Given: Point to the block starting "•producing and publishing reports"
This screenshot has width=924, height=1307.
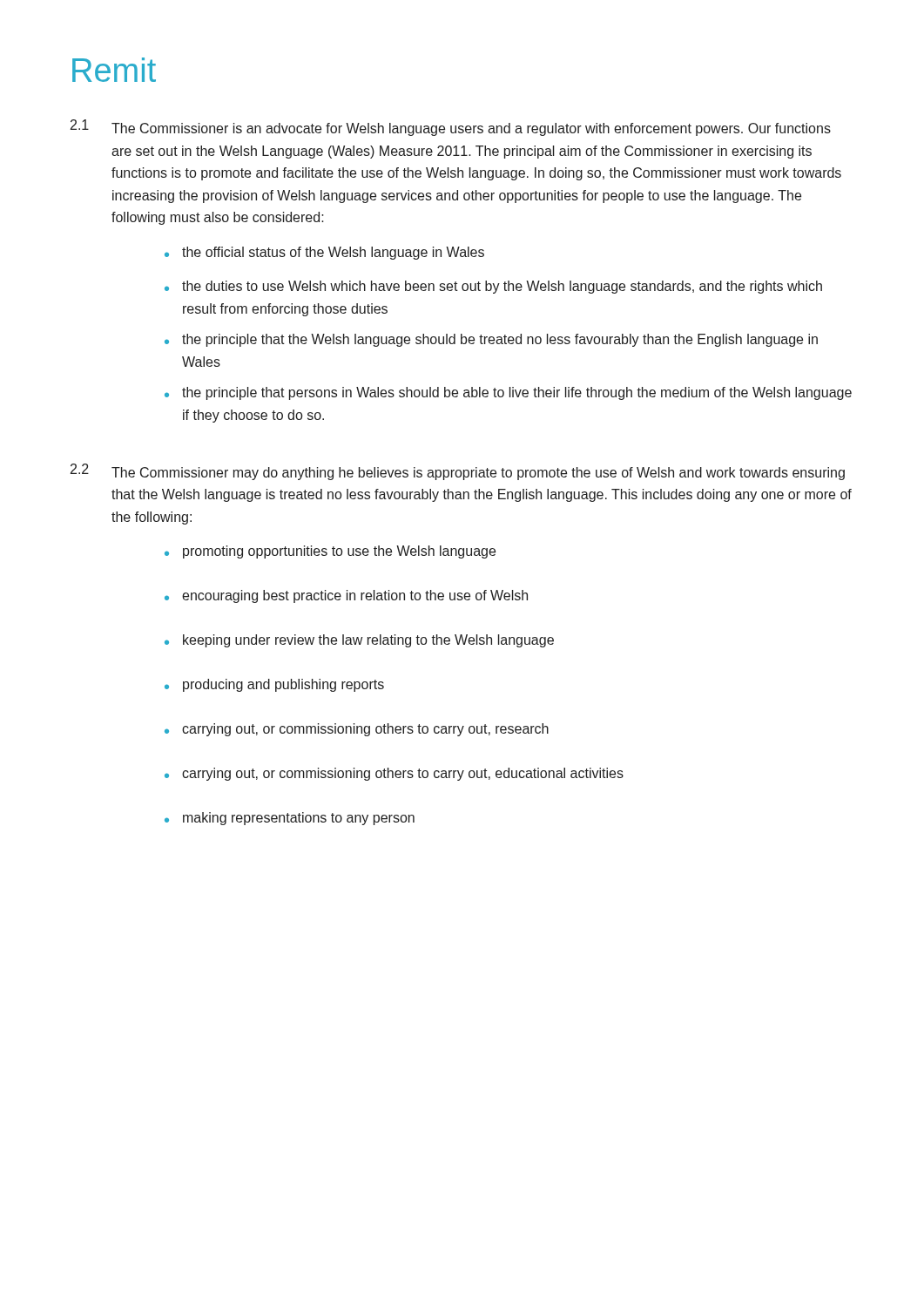Looking at the screenshot, I should click(274, 686).
